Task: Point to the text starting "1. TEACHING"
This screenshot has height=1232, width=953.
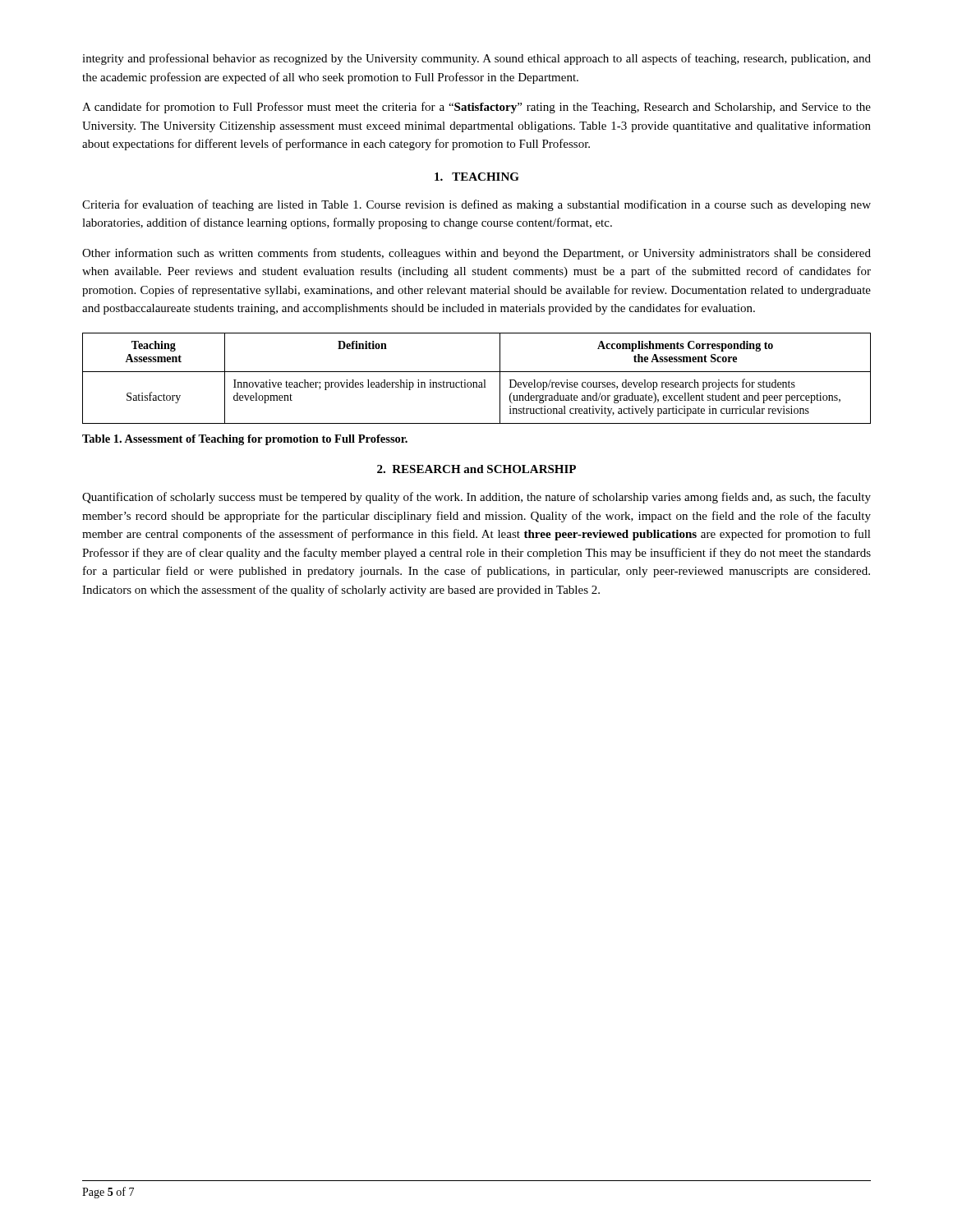Action: point(476,176)
